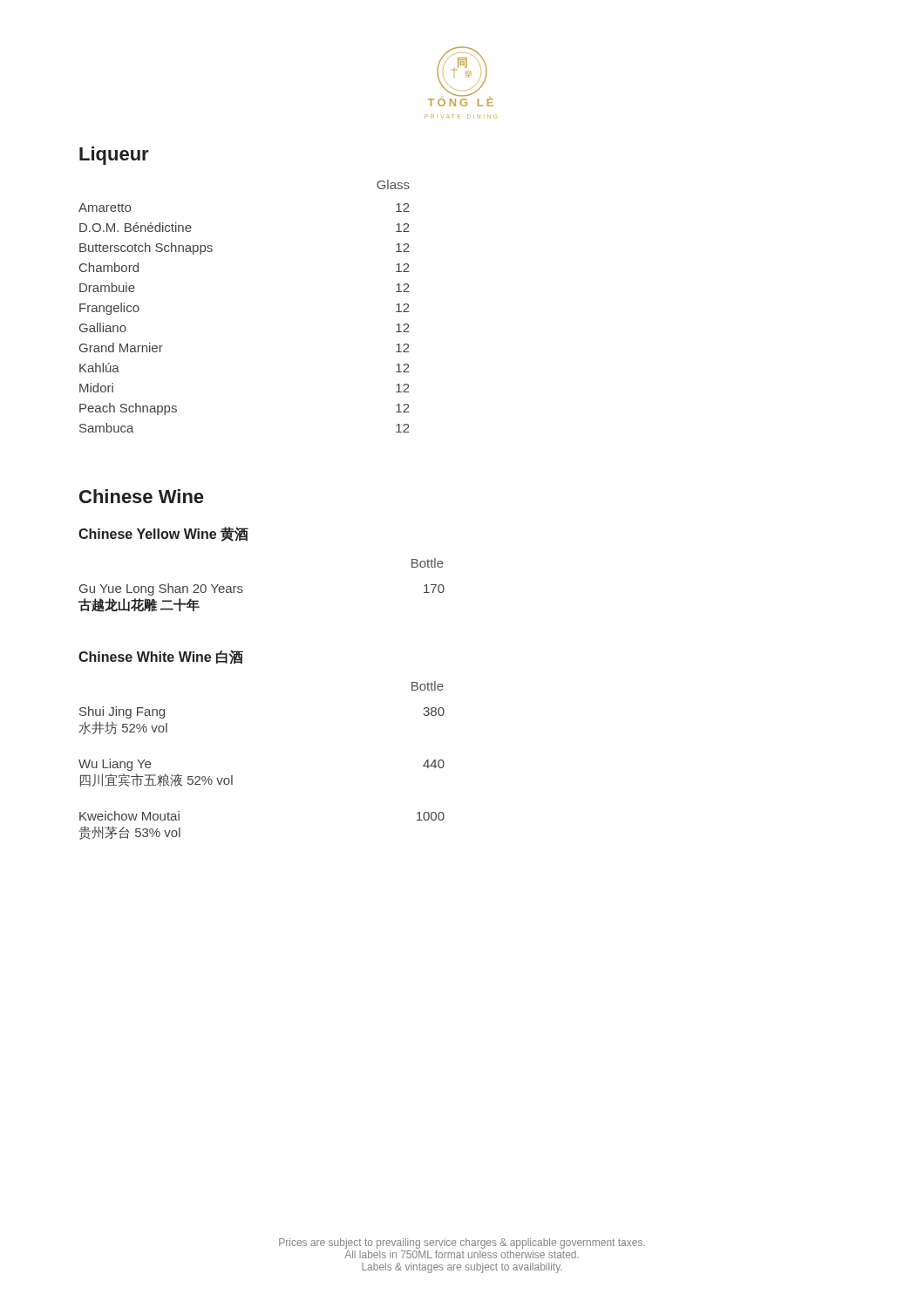Locate the table with the text "四川宜宾市五粮液 52% vol"
924x1308 pixels.
[462, 765]
